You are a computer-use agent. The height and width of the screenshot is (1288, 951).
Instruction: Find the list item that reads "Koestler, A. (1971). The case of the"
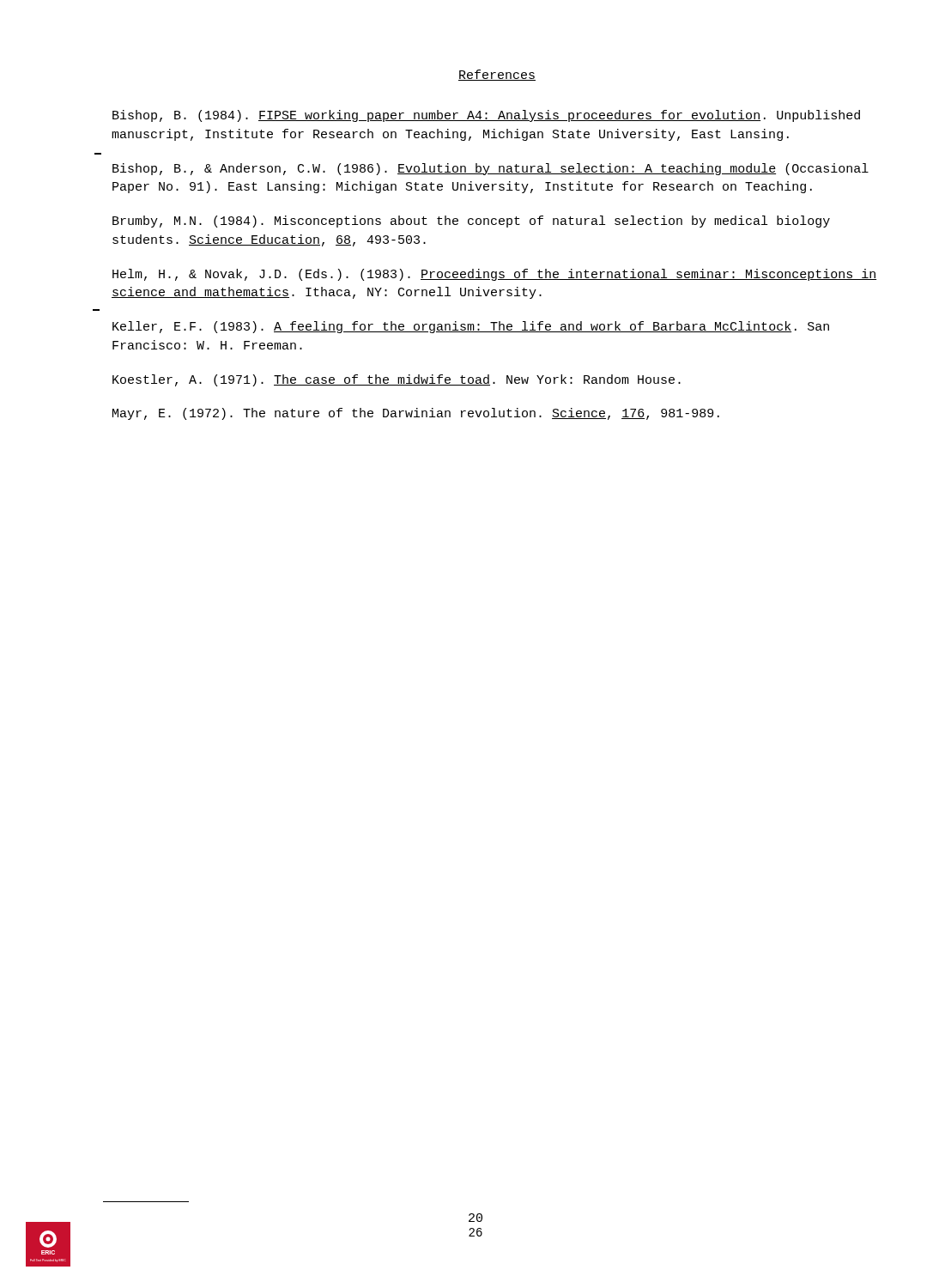pos(497,381)
